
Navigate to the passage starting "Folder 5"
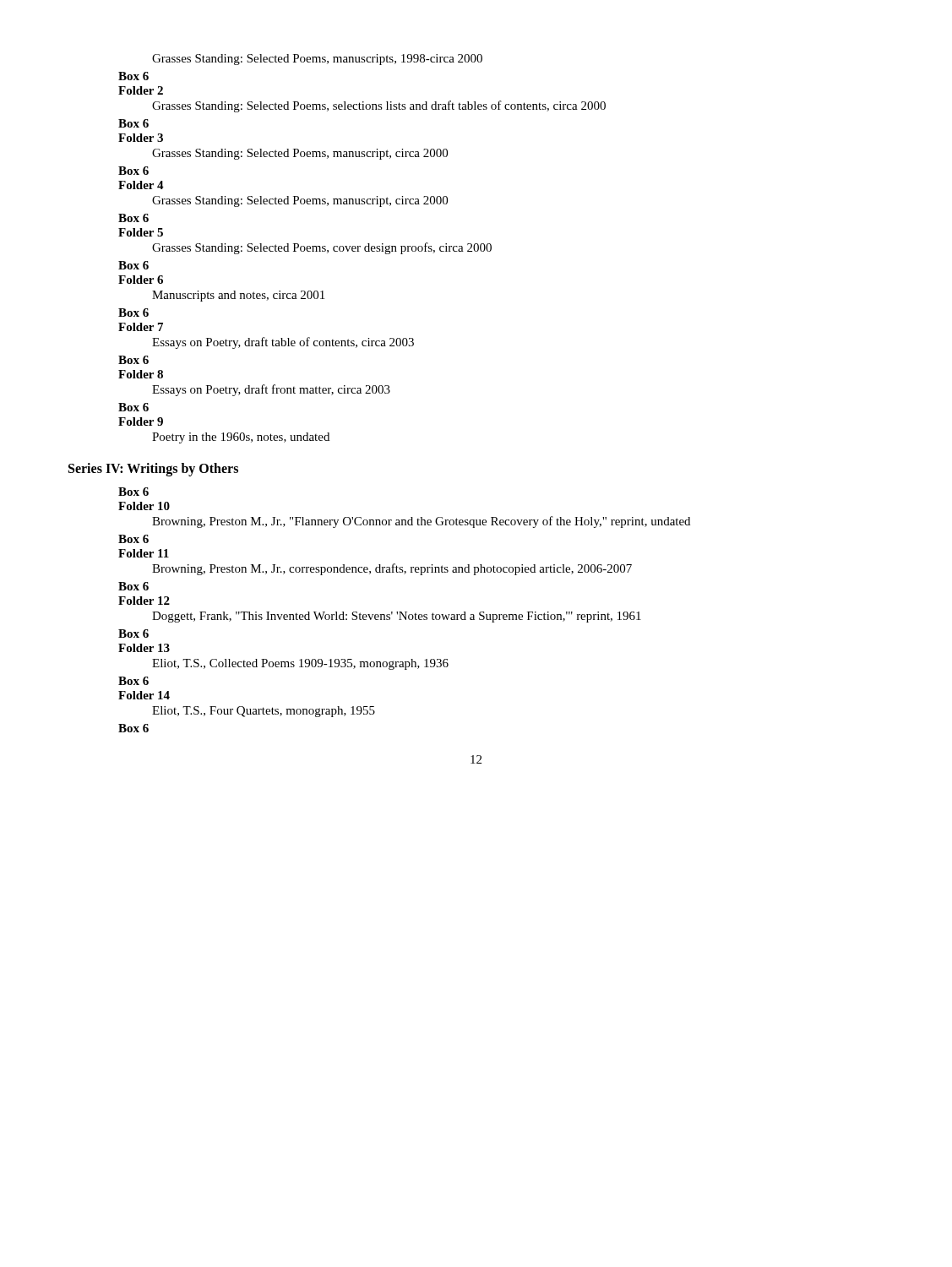(x=141, y=232)
